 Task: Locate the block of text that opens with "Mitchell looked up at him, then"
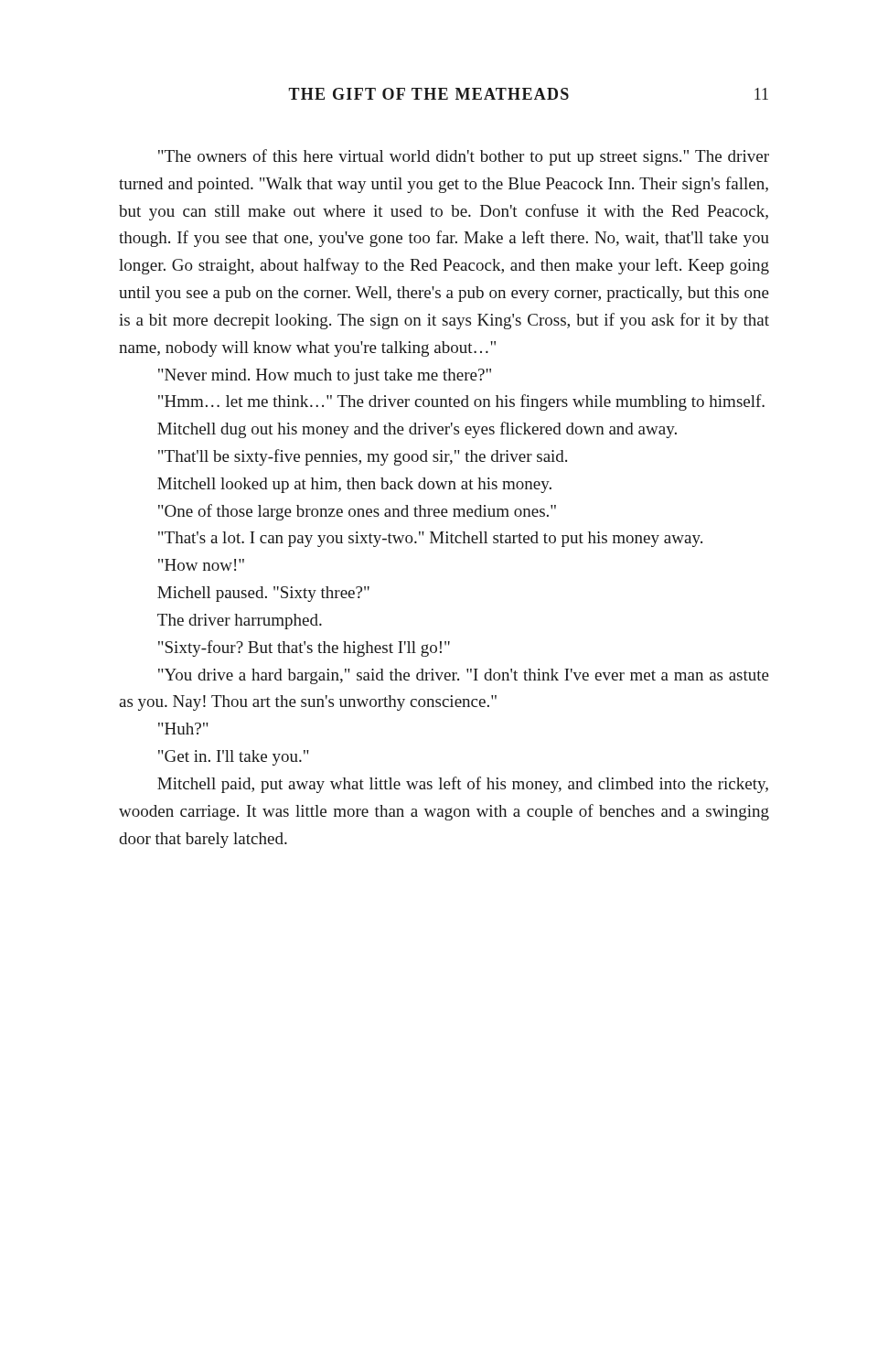click(355, 483)
